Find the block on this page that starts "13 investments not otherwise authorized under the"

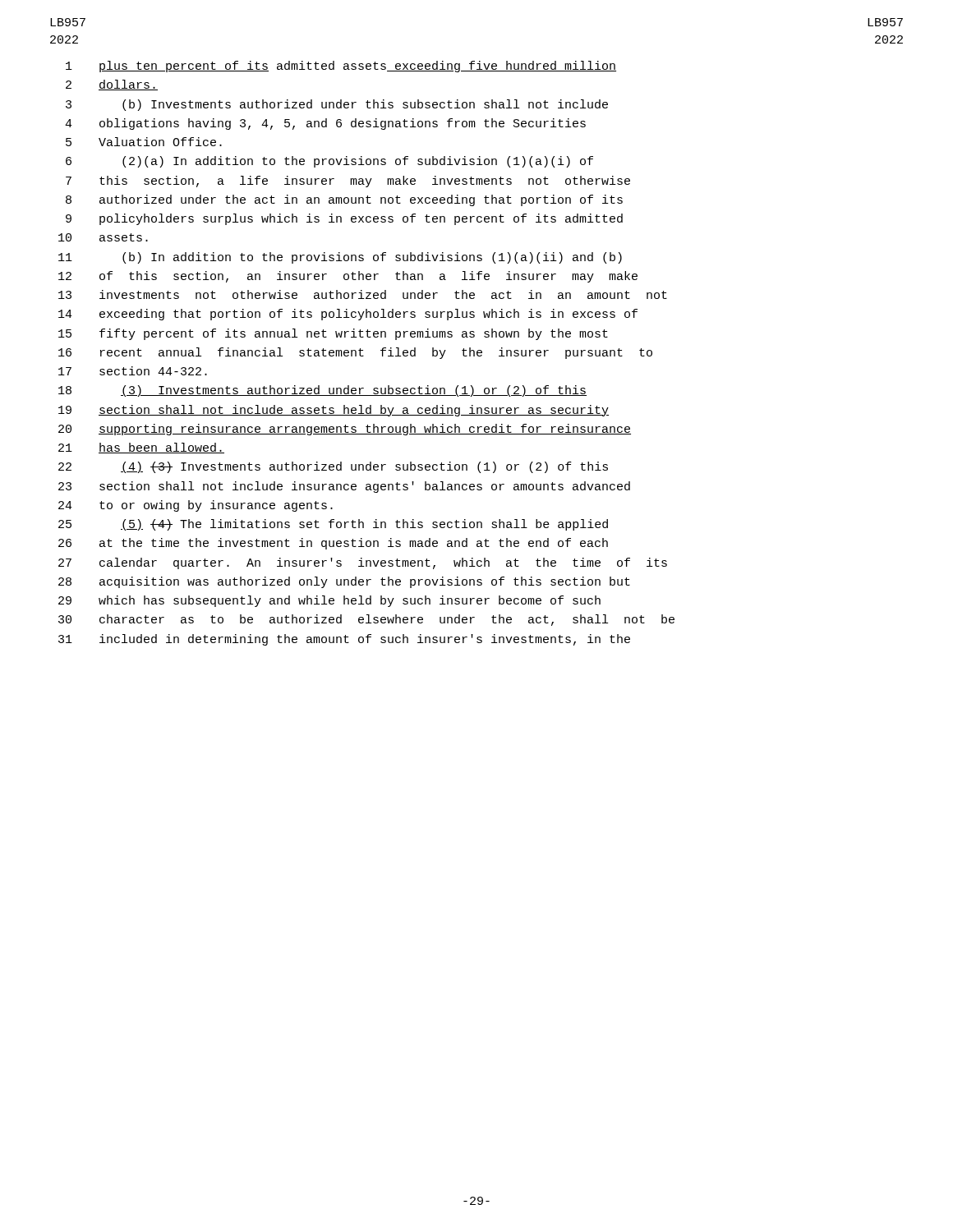click(476, 296)
